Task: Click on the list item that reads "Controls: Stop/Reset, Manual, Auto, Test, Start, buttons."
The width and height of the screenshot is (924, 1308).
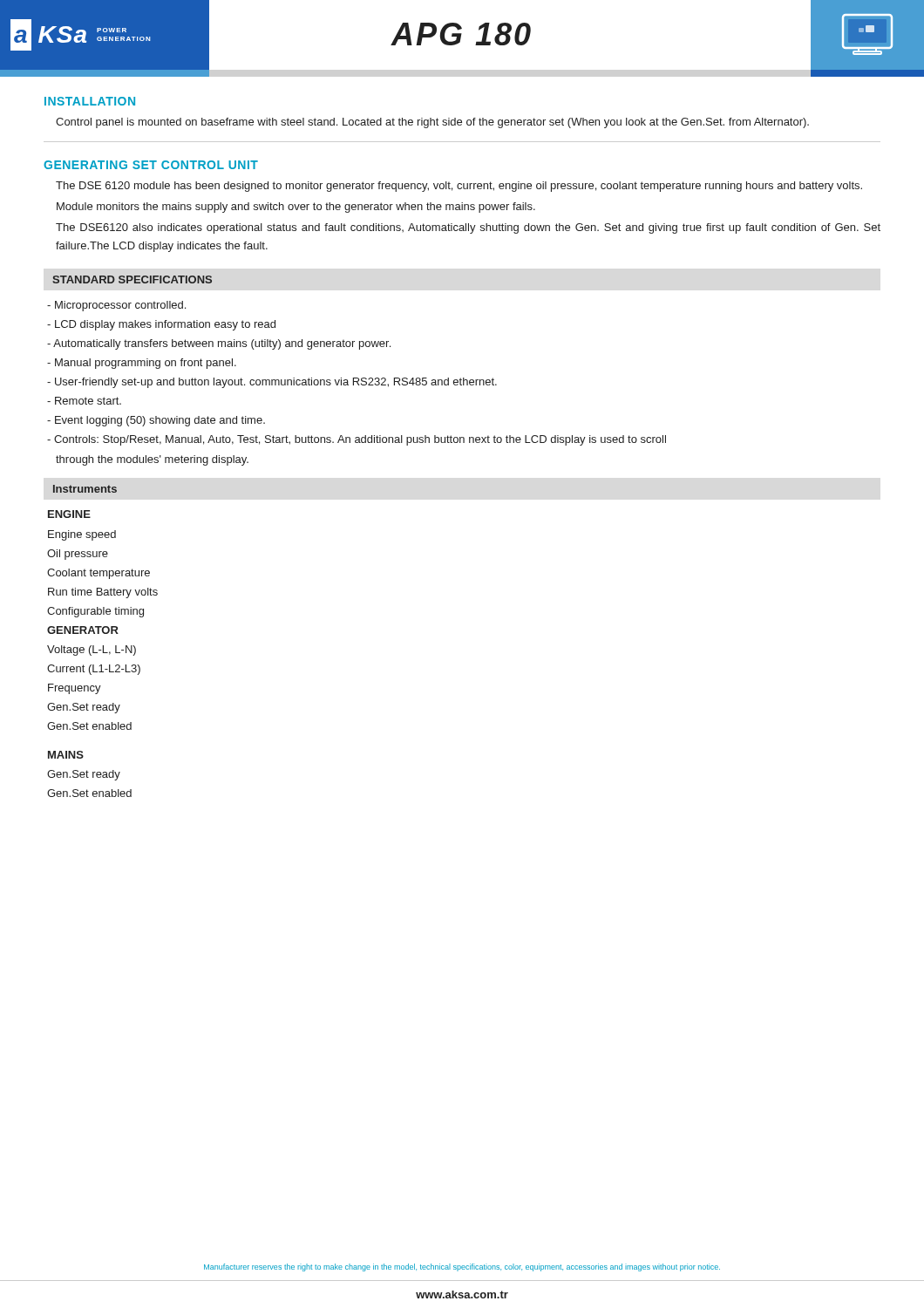Action: tap(357, 439)
